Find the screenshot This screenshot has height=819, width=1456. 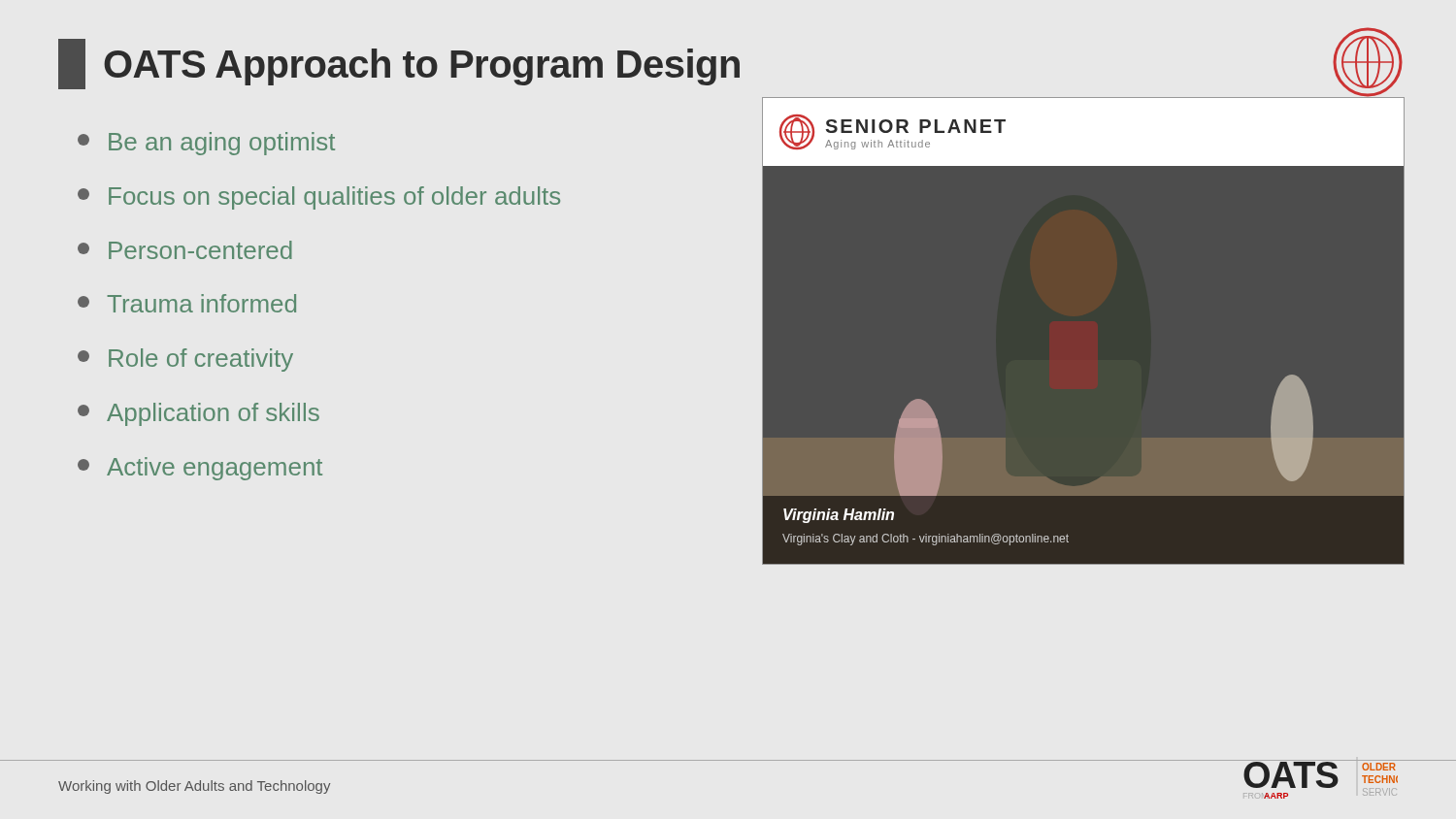(1082, 330)
